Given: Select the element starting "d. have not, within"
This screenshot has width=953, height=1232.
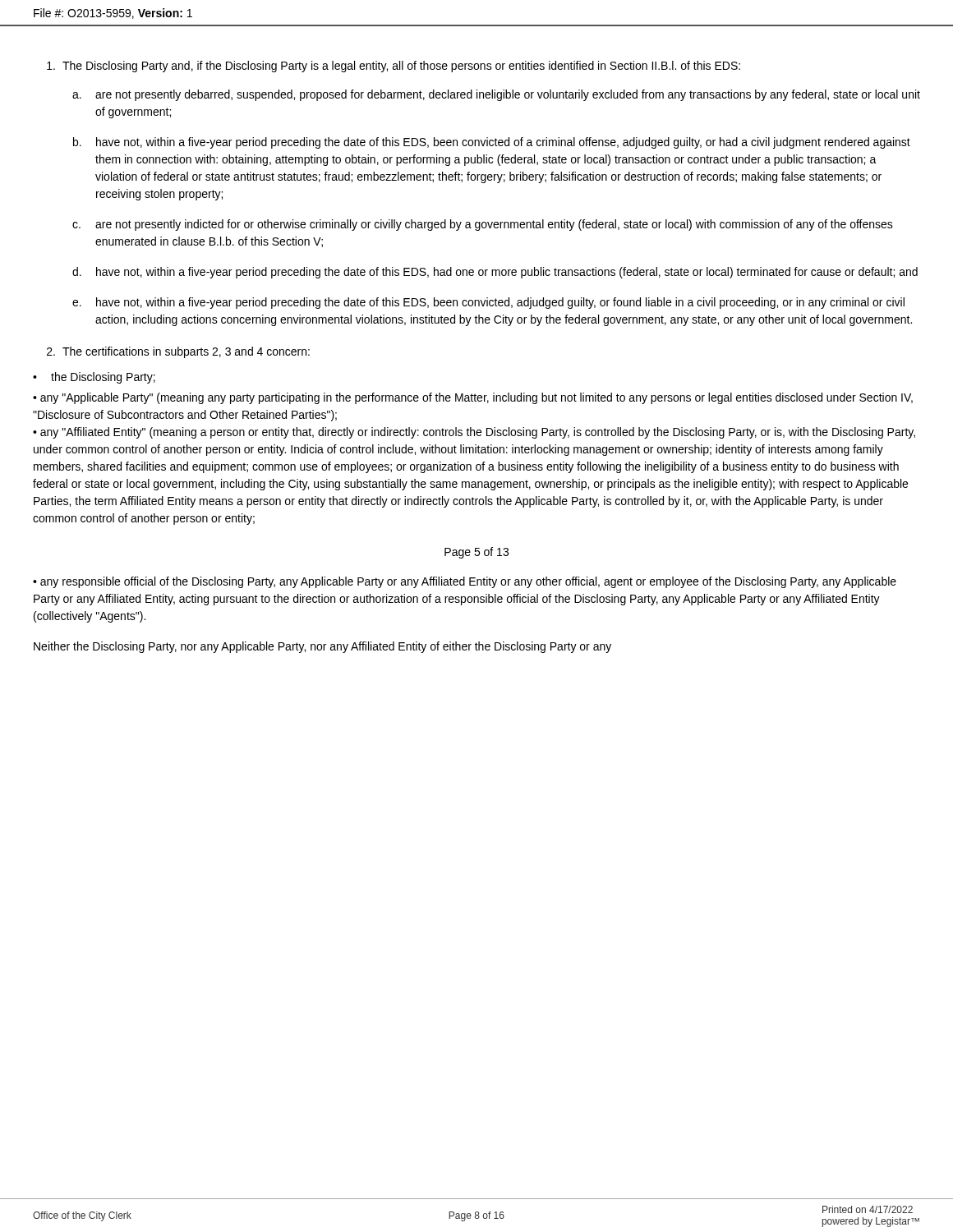Looking at the screenshot, I should [495, 272].
